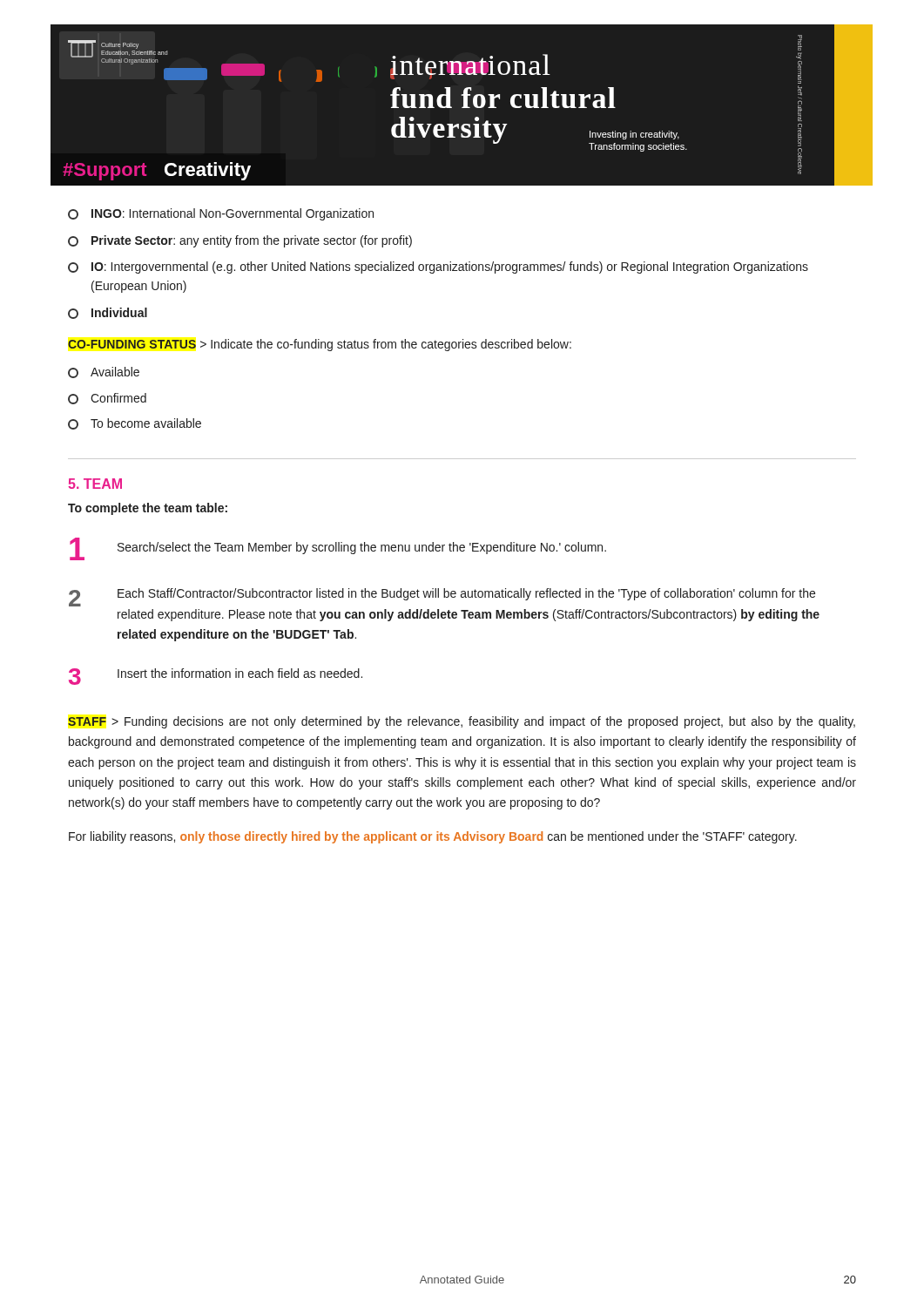Locate the photo

tap(462, 105)
